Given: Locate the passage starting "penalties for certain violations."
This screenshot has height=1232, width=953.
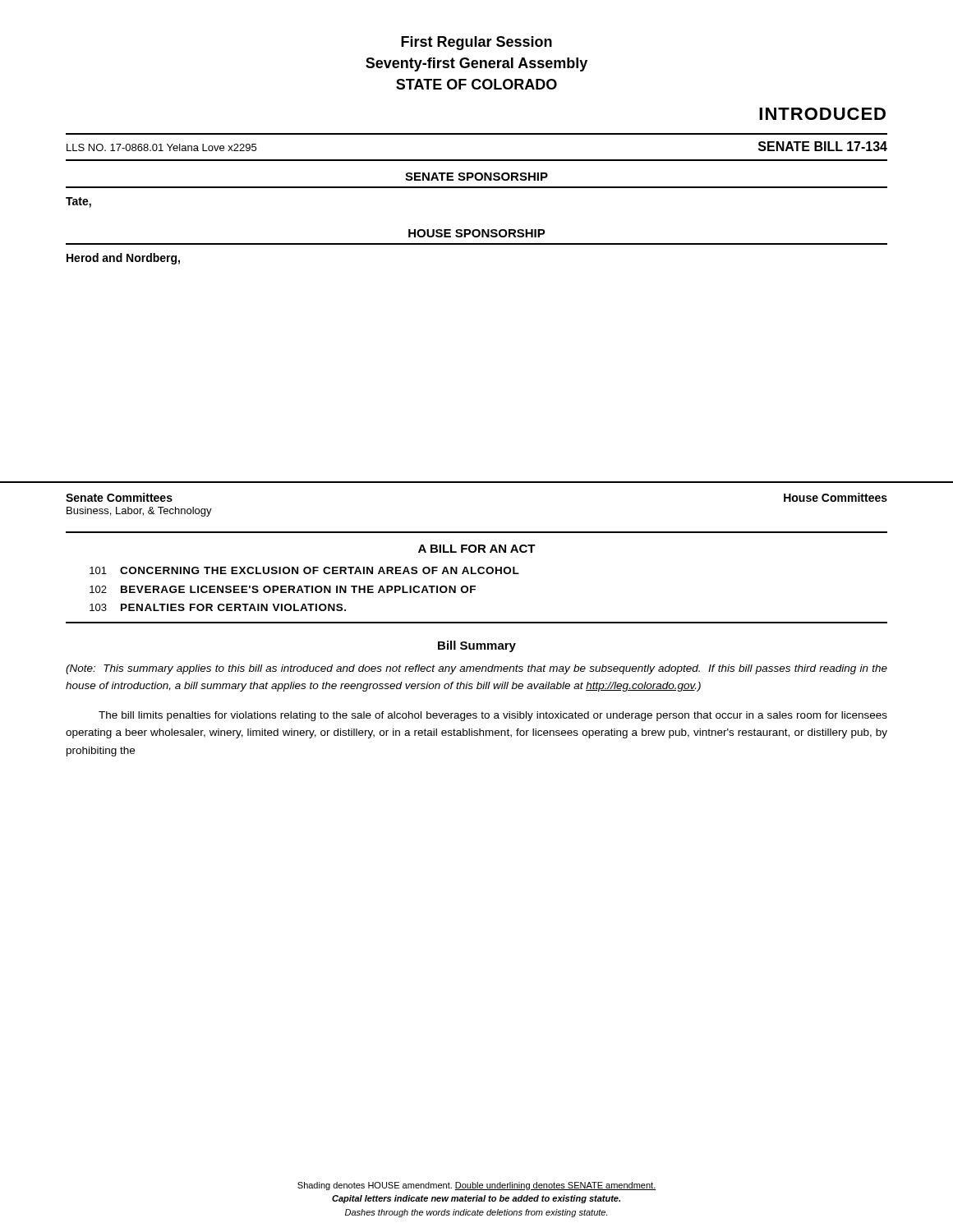Looking at the screenshot, I should click(234, 607).
